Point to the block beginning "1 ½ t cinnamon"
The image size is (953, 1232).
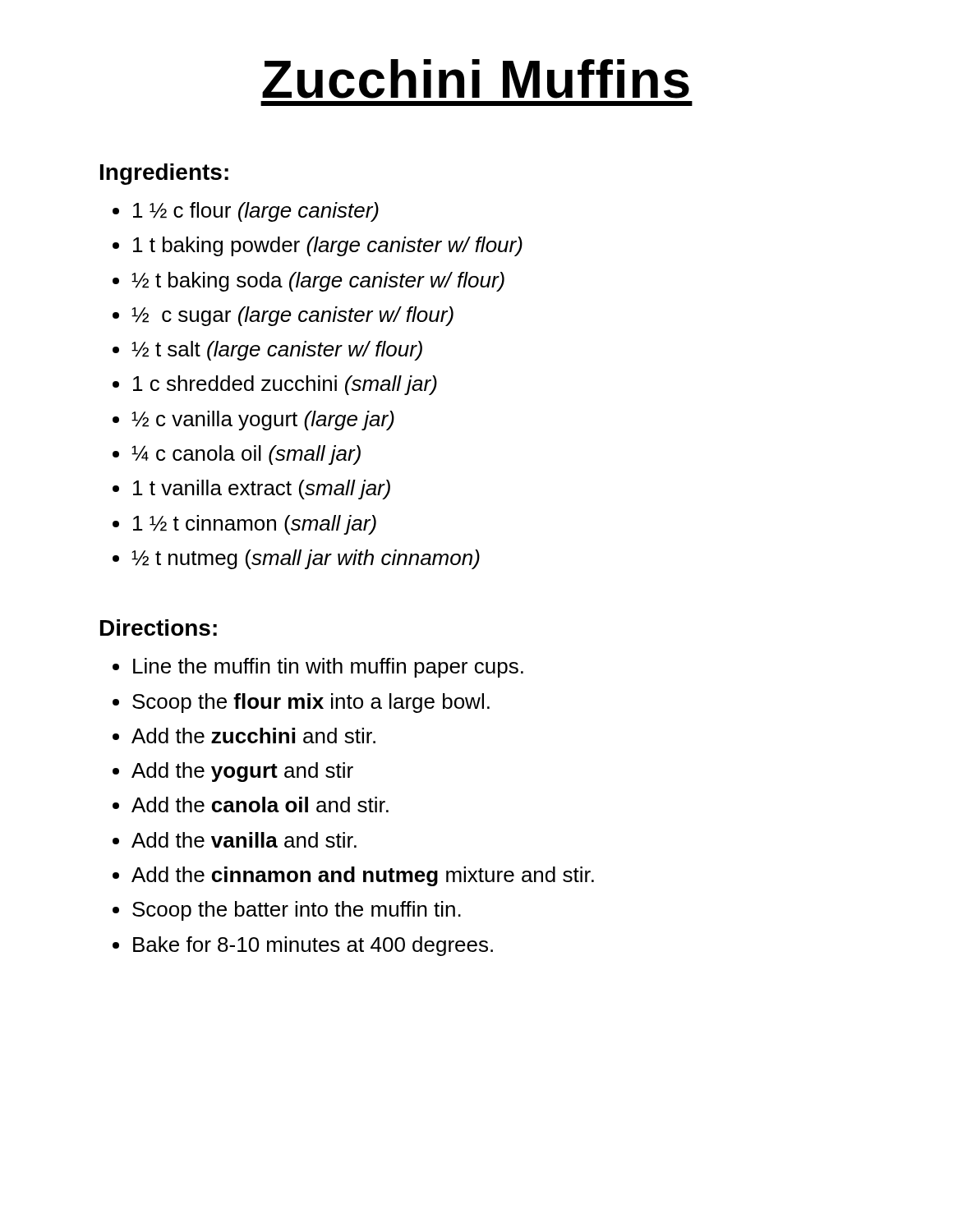click(x=255, y=525)
